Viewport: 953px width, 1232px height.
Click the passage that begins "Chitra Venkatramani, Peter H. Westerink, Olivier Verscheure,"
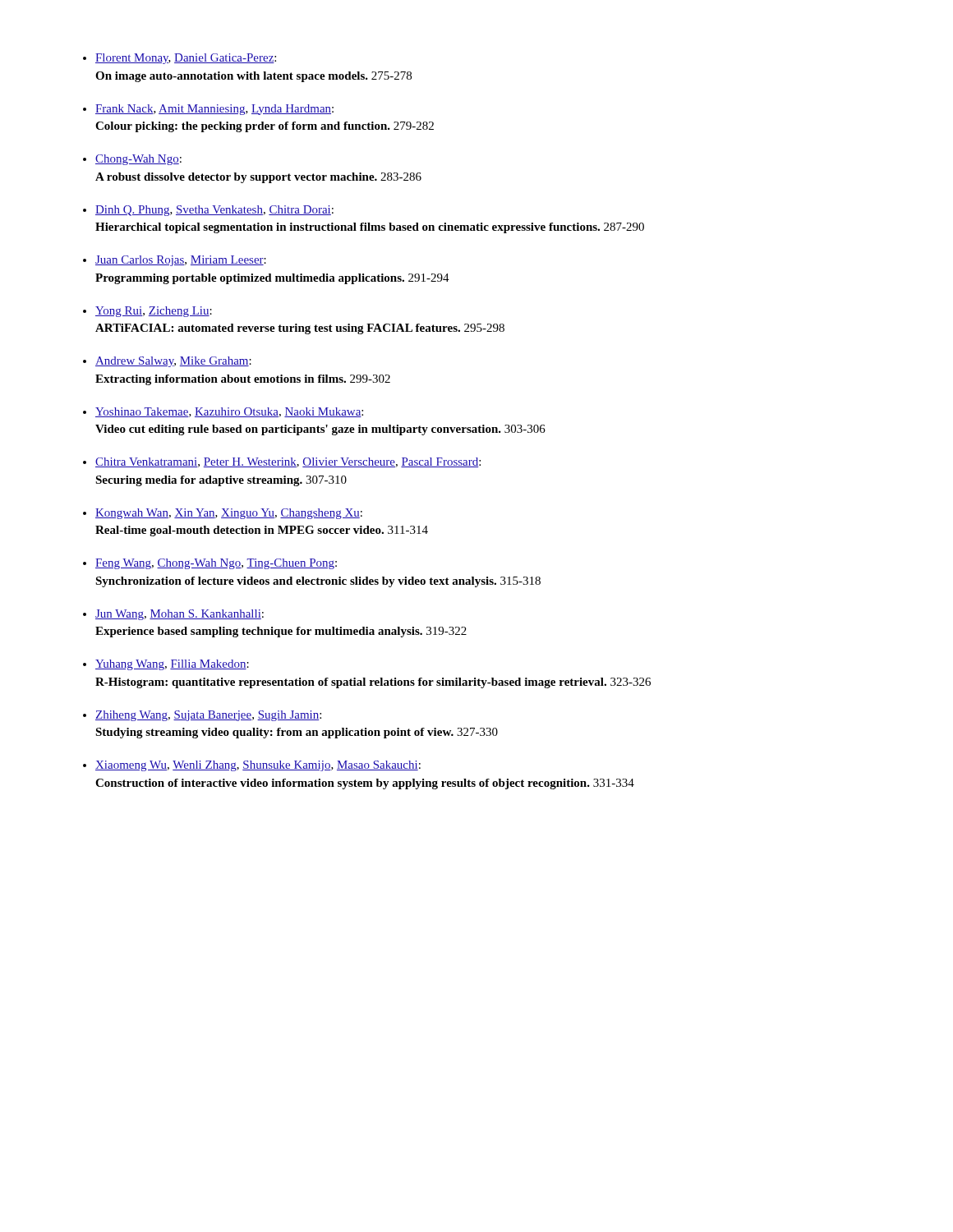(288, 462)
